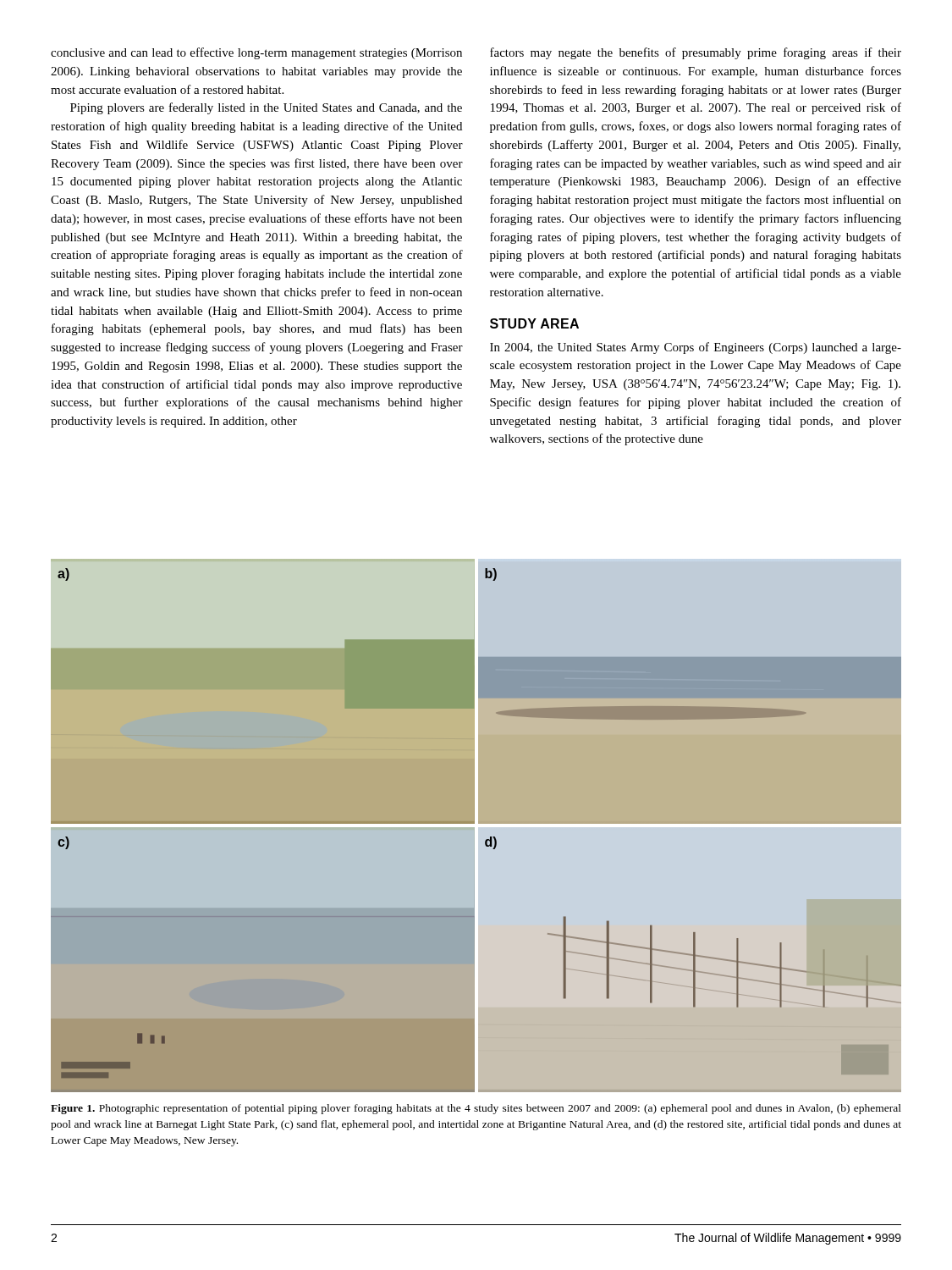Viewport: 952px width, 1270px height.
Task: Click on the text block containing "conclusive and can lead to"
Action: (x=257, y=237)
